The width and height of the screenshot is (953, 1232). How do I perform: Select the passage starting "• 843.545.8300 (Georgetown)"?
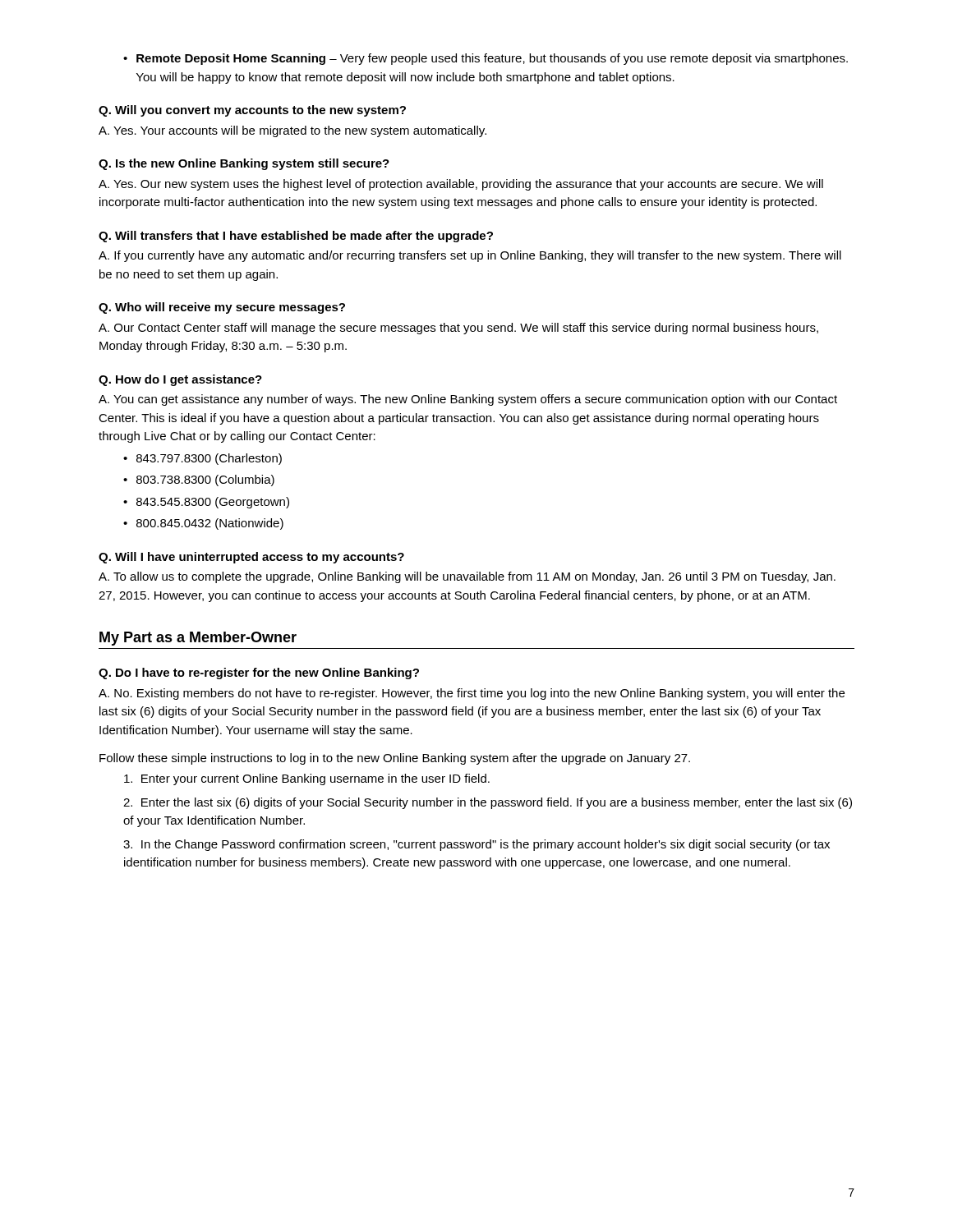click(x=207, y=502)
